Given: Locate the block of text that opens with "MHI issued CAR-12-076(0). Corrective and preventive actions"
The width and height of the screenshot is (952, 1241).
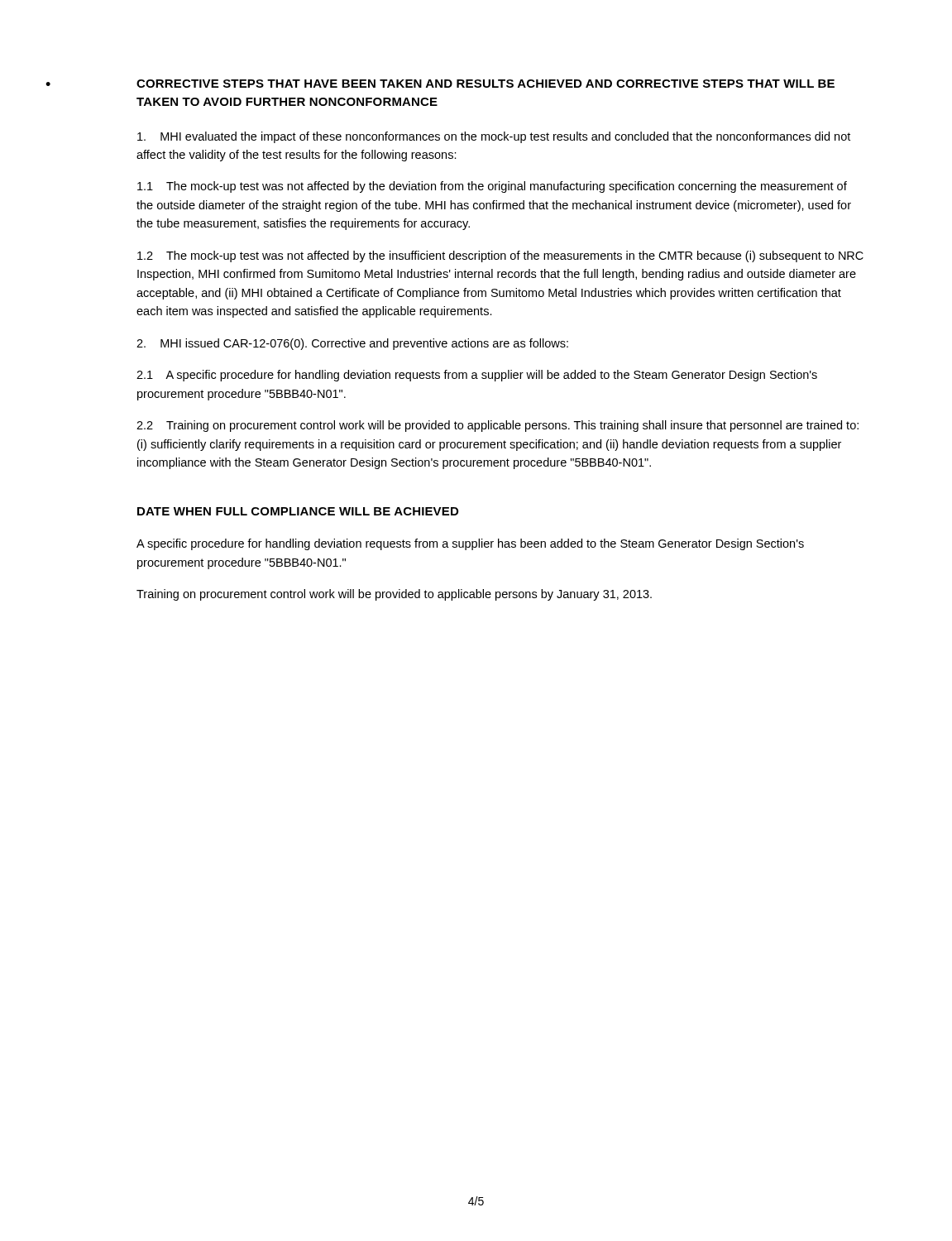Looking at the screenshot, I should click(x=353, y=343).
